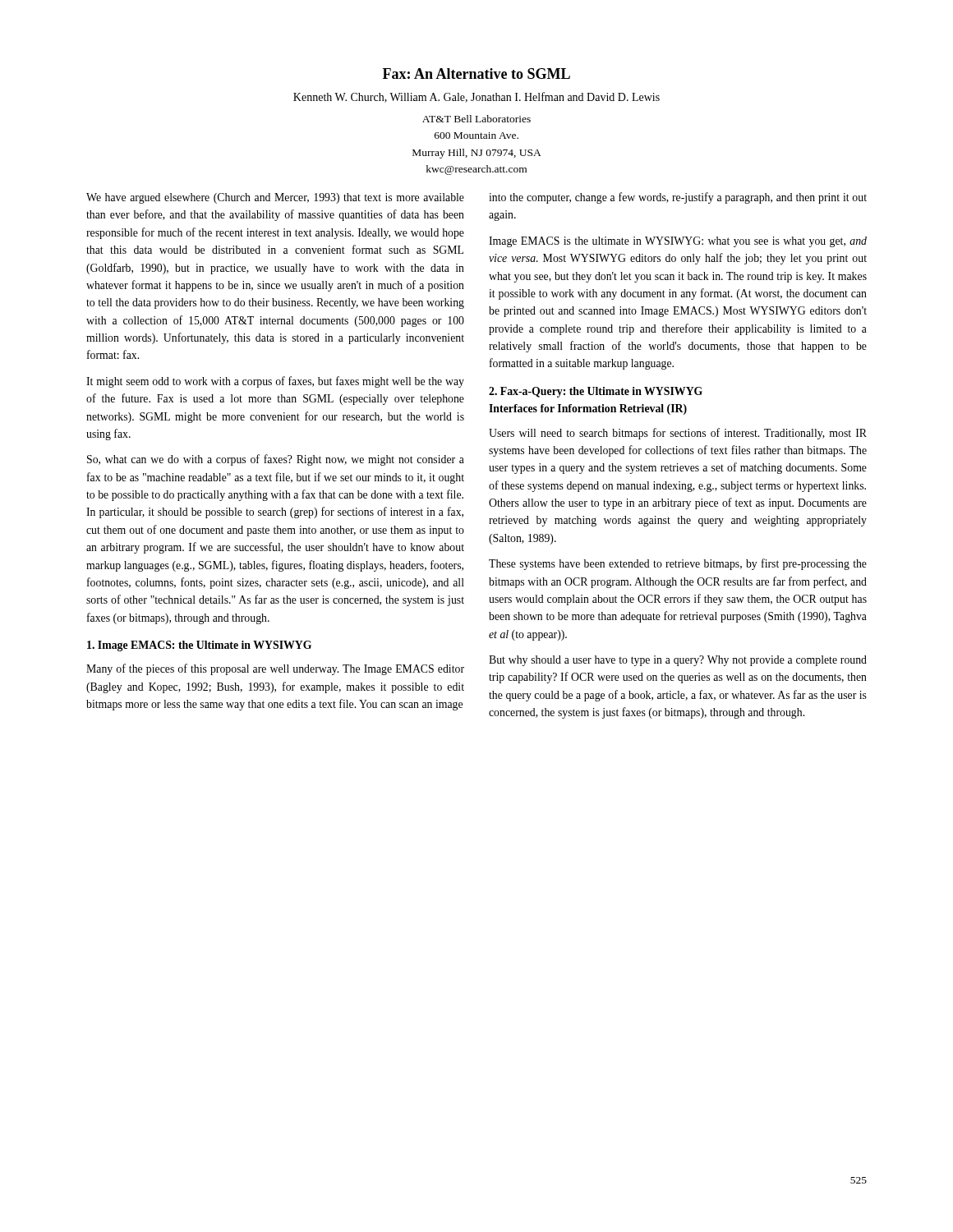Select the text block starting "Users will need to search bitmaps"
The width and height of the screenshot is (953, 1232).
tap(678, 486)
